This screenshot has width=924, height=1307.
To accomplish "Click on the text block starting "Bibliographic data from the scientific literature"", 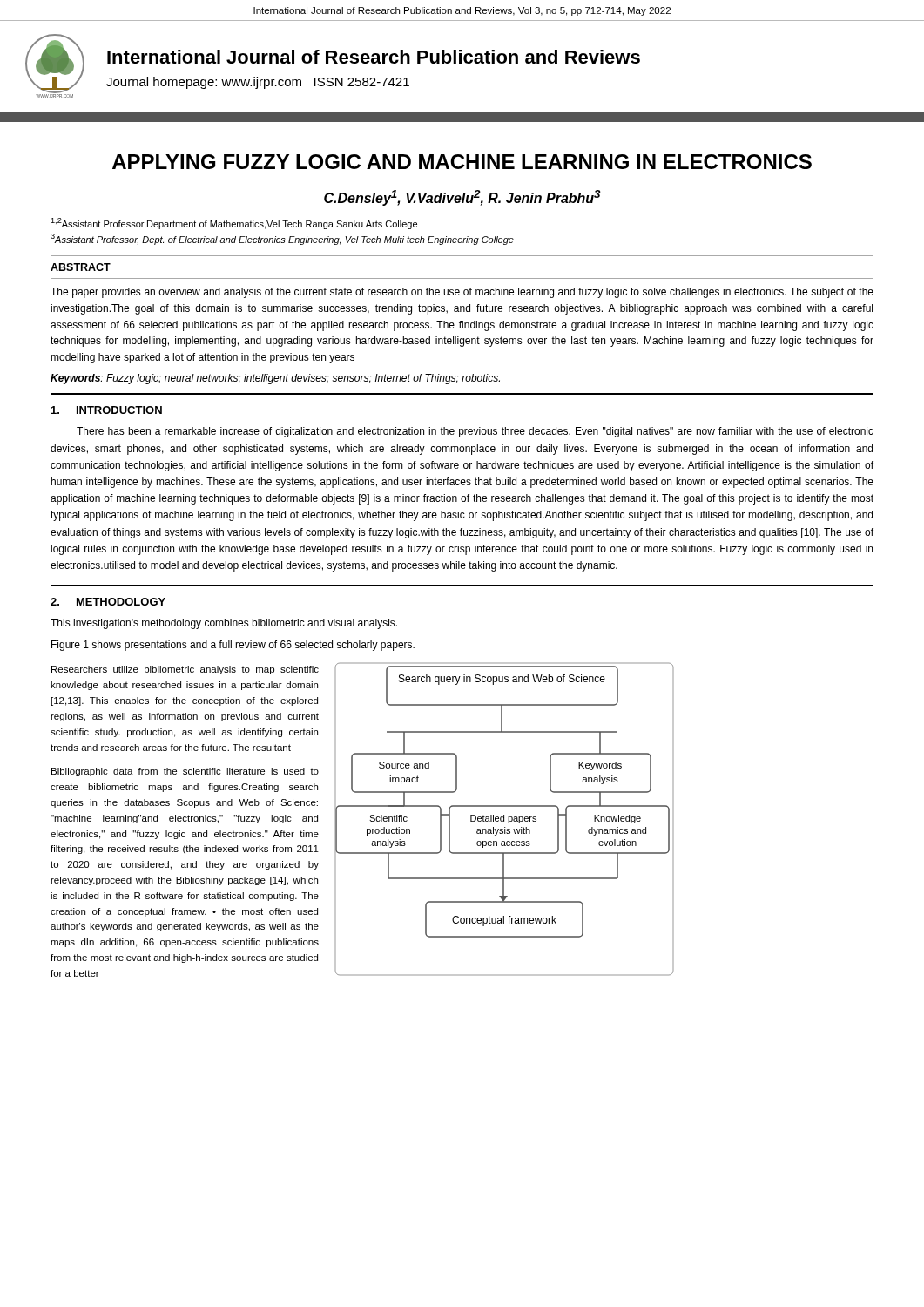I will click(185, 872).
